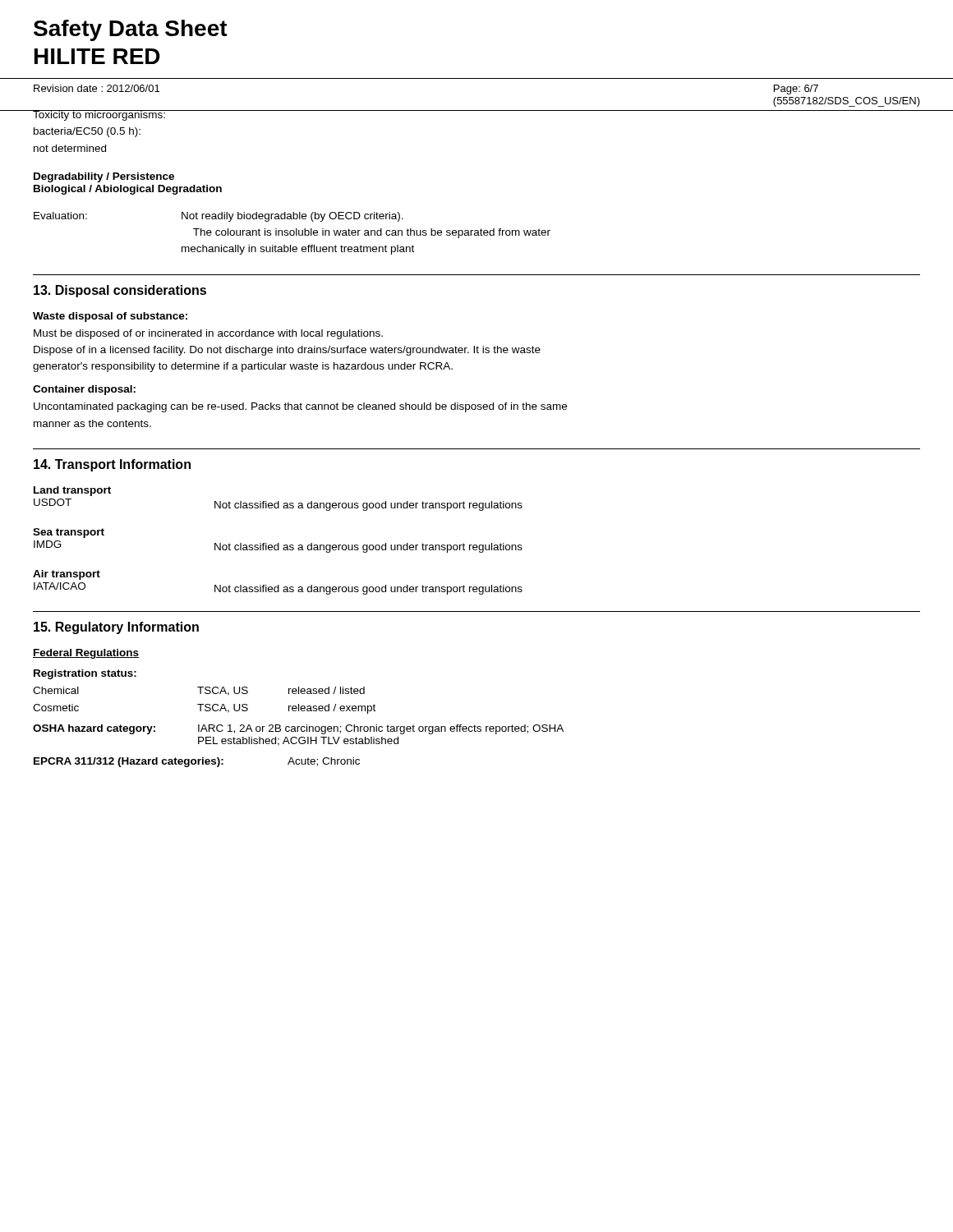Click on the region starting "Sea transport IMDG Not classified as a dangerous"
This screenshot has width=953, height=1232.
click(476, 539)
